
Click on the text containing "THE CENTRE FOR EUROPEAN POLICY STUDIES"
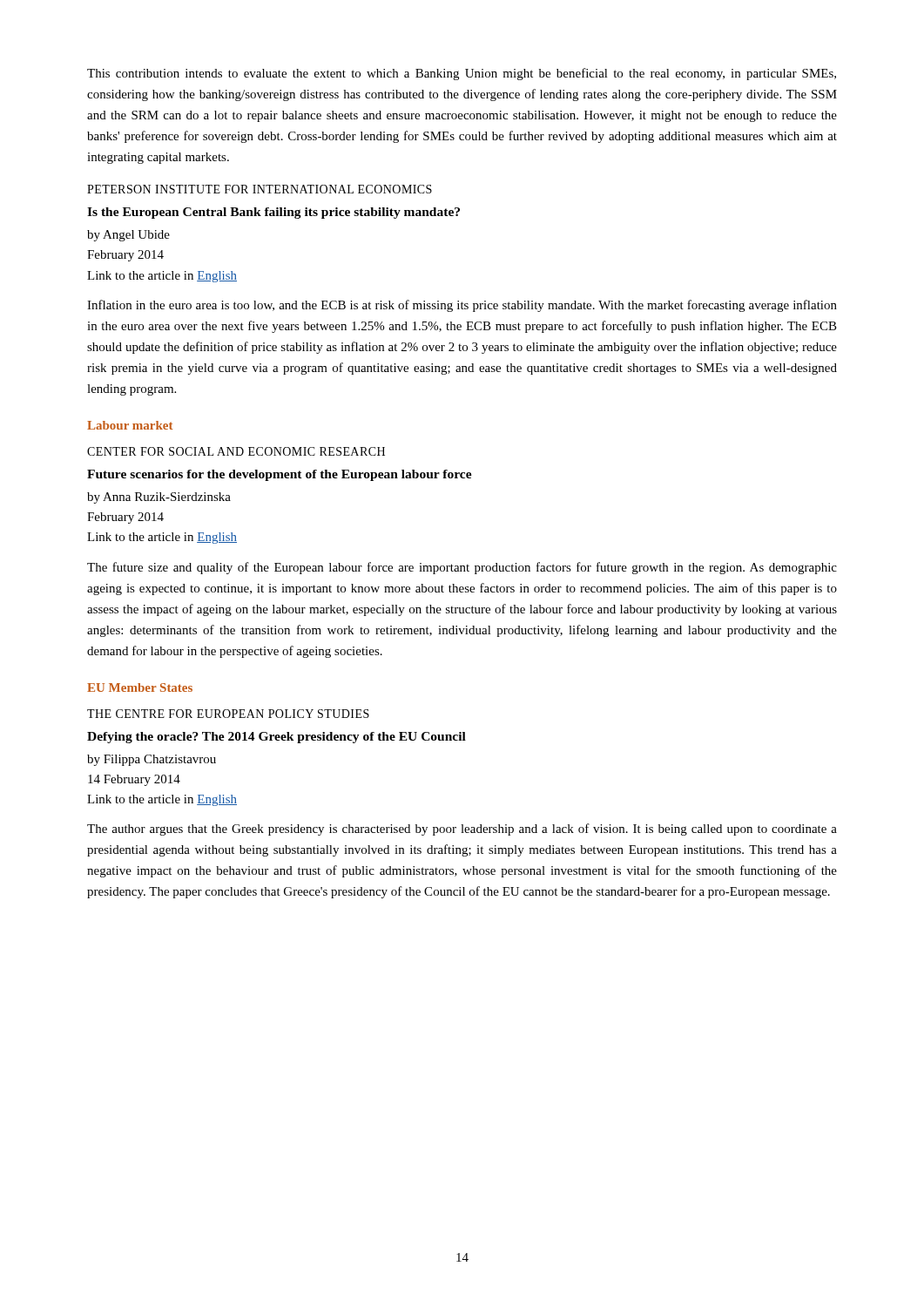pyautogui.click(x=228, y=714)
